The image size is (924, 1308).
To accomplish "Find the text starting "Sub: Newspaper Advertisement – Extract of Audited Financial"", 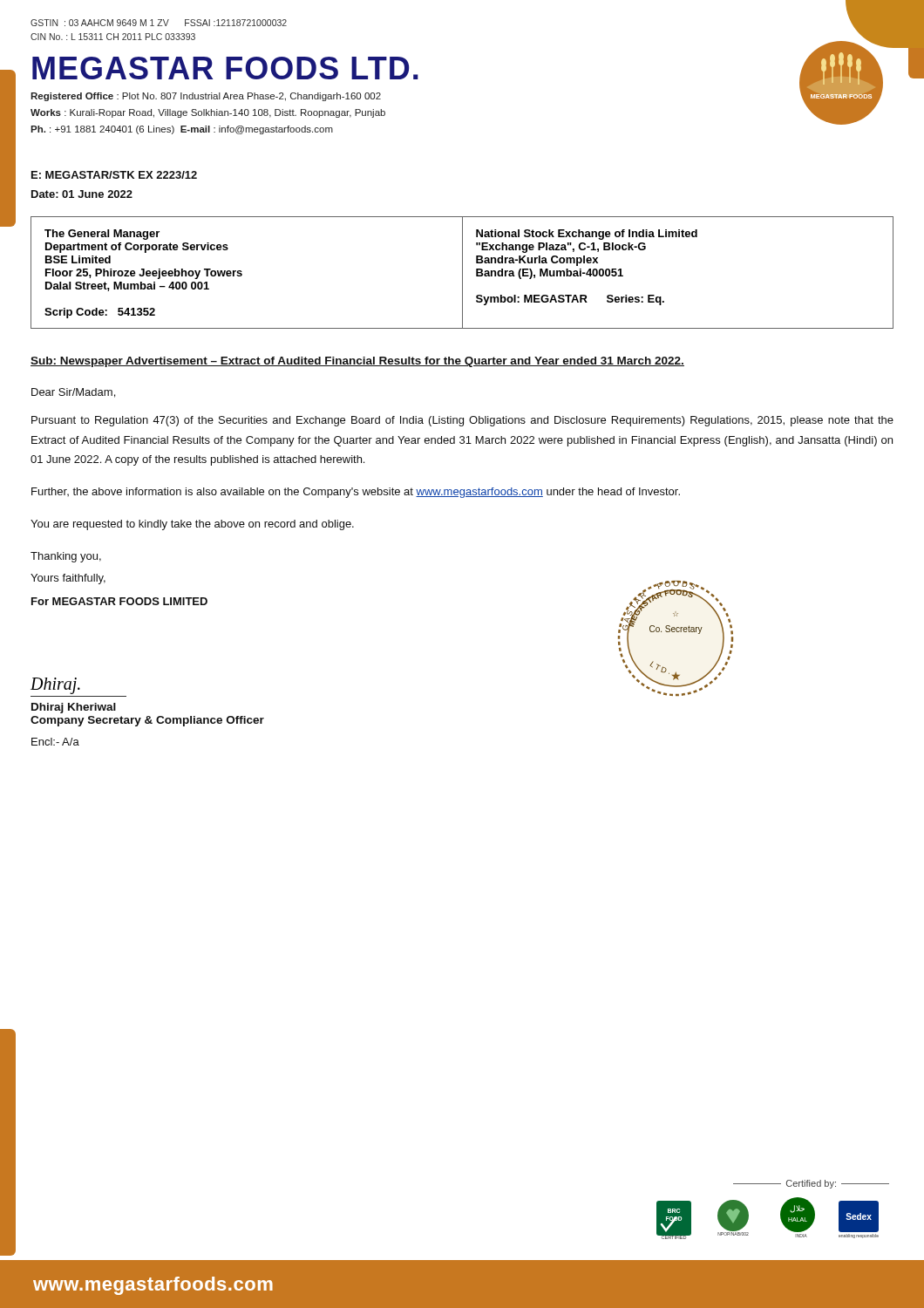I will point(357,361).
